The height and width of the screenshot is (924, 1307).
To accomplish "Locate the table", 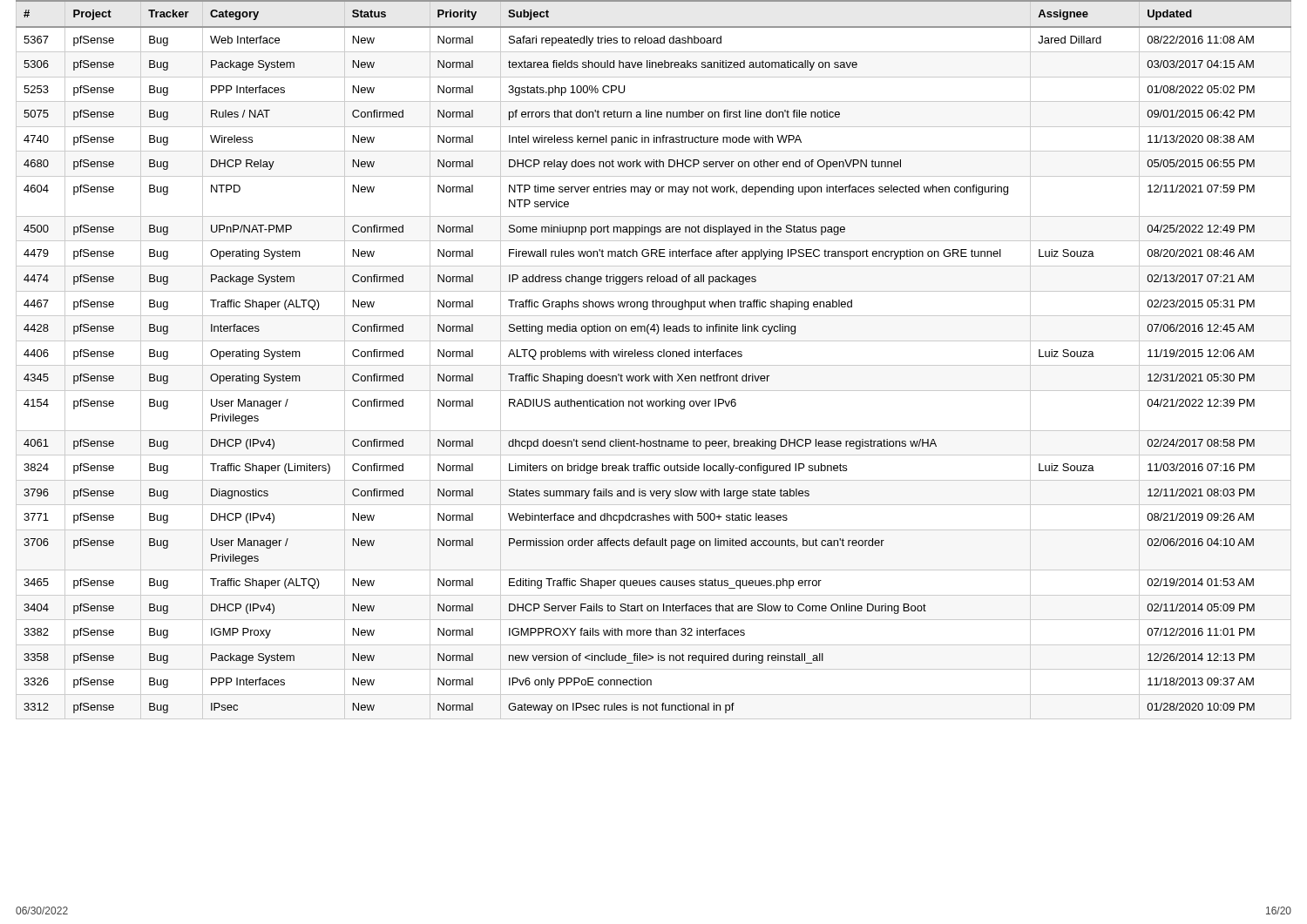I will [654, 360].
